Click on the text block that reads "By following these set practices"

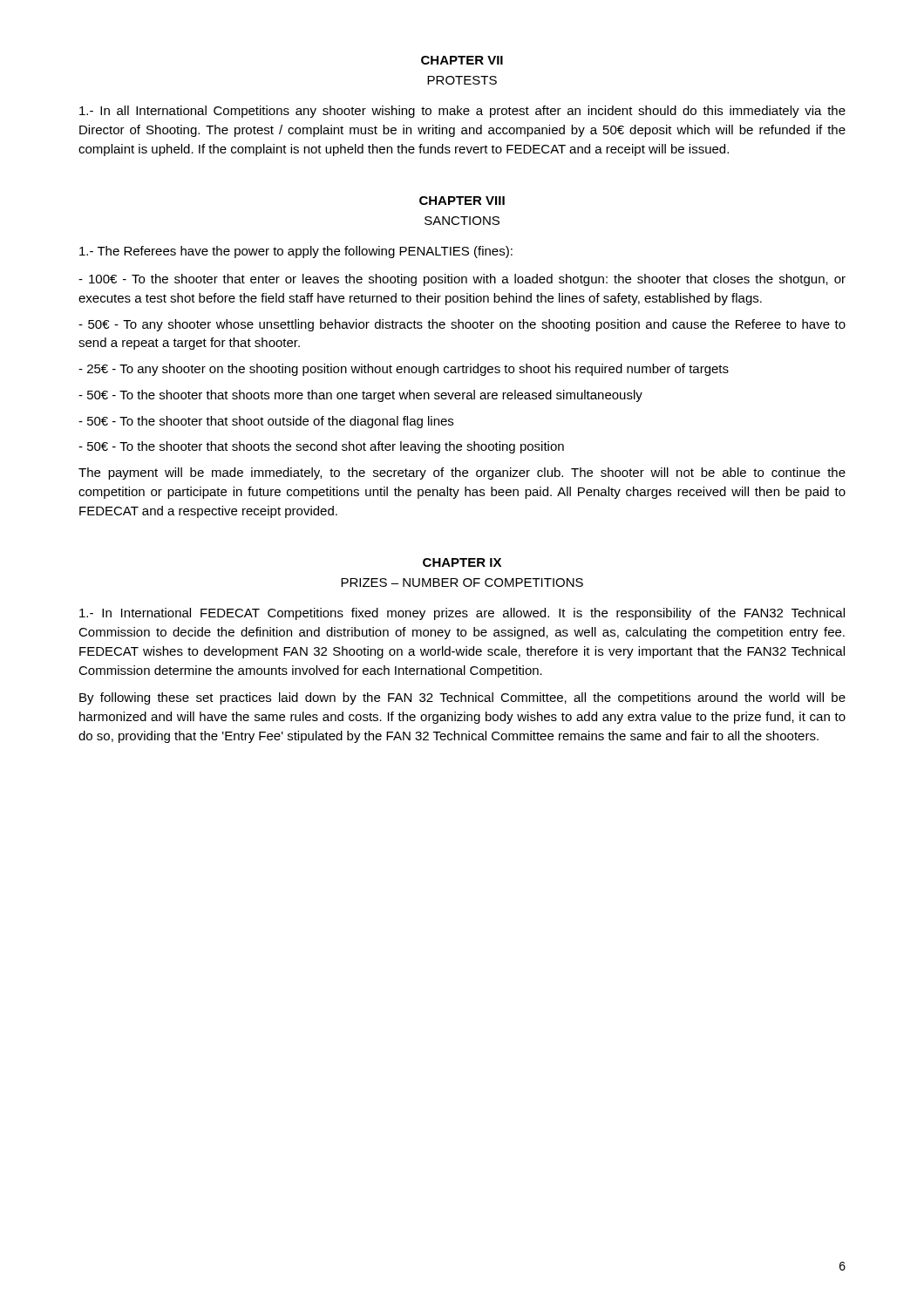tap(462, 716)
